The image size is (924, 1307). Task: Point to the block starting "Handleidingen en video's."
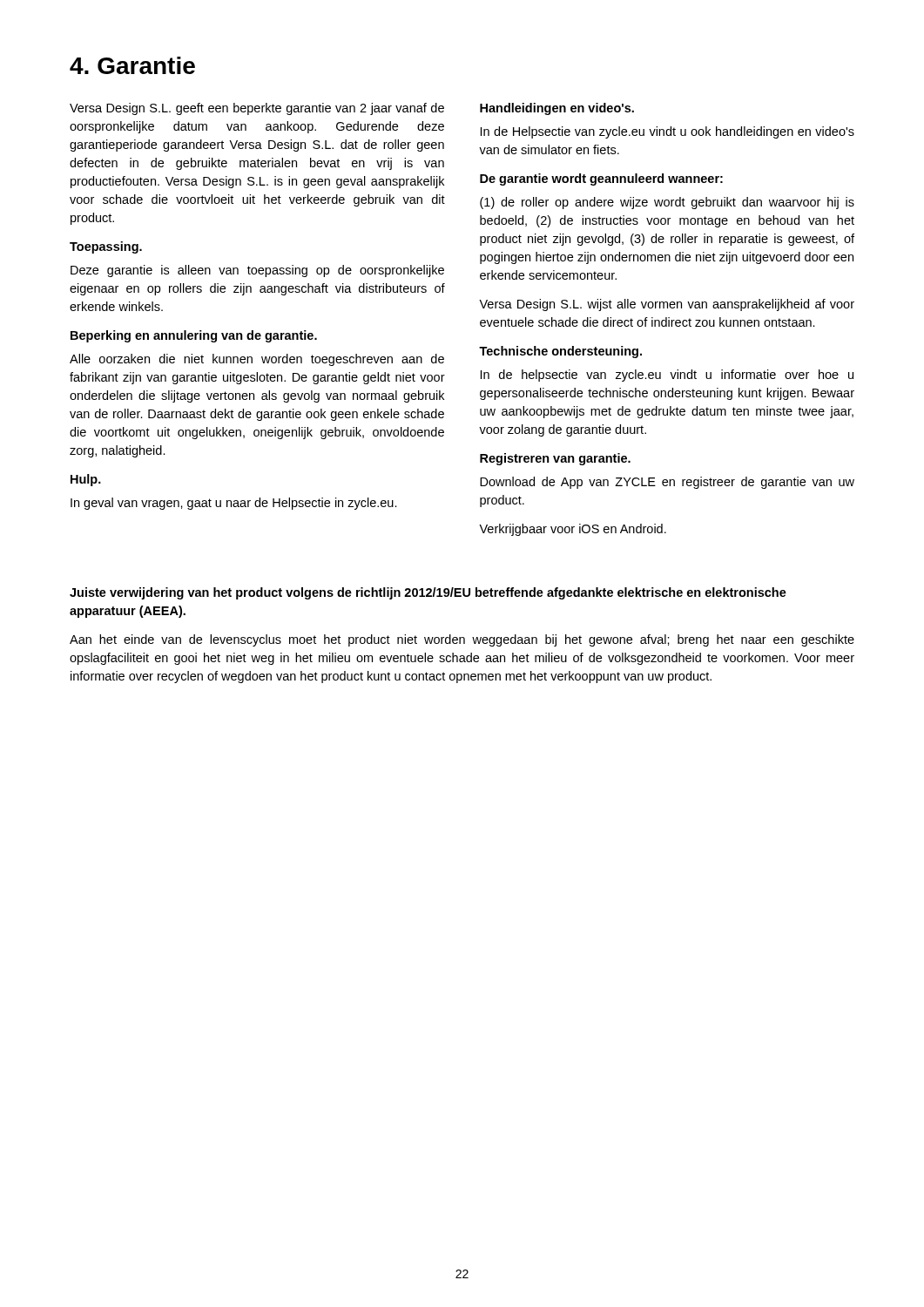click(557, 109)
